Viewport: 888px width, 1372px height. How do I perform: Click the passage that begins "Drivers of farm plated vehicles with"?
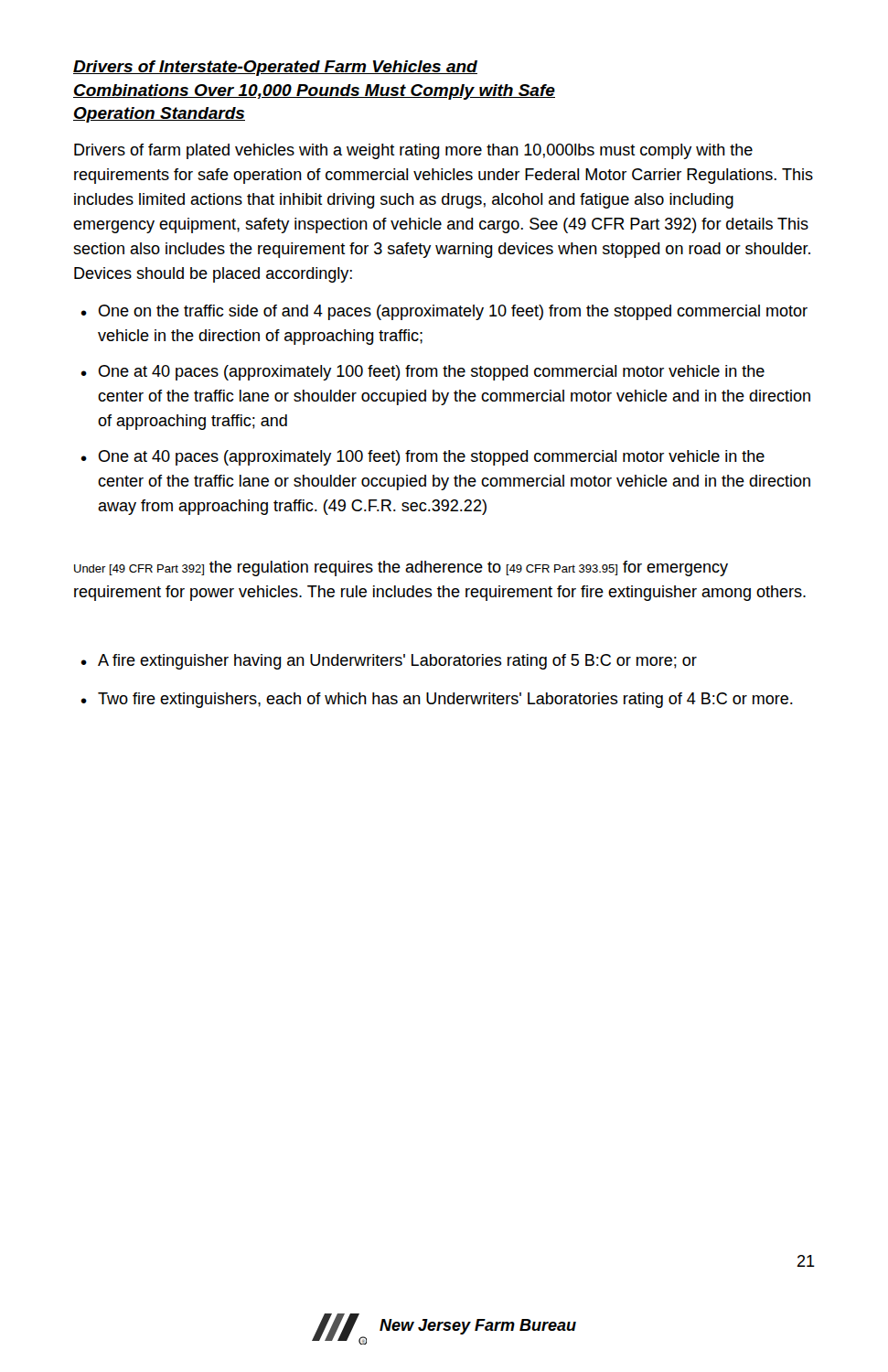(443, 212)
